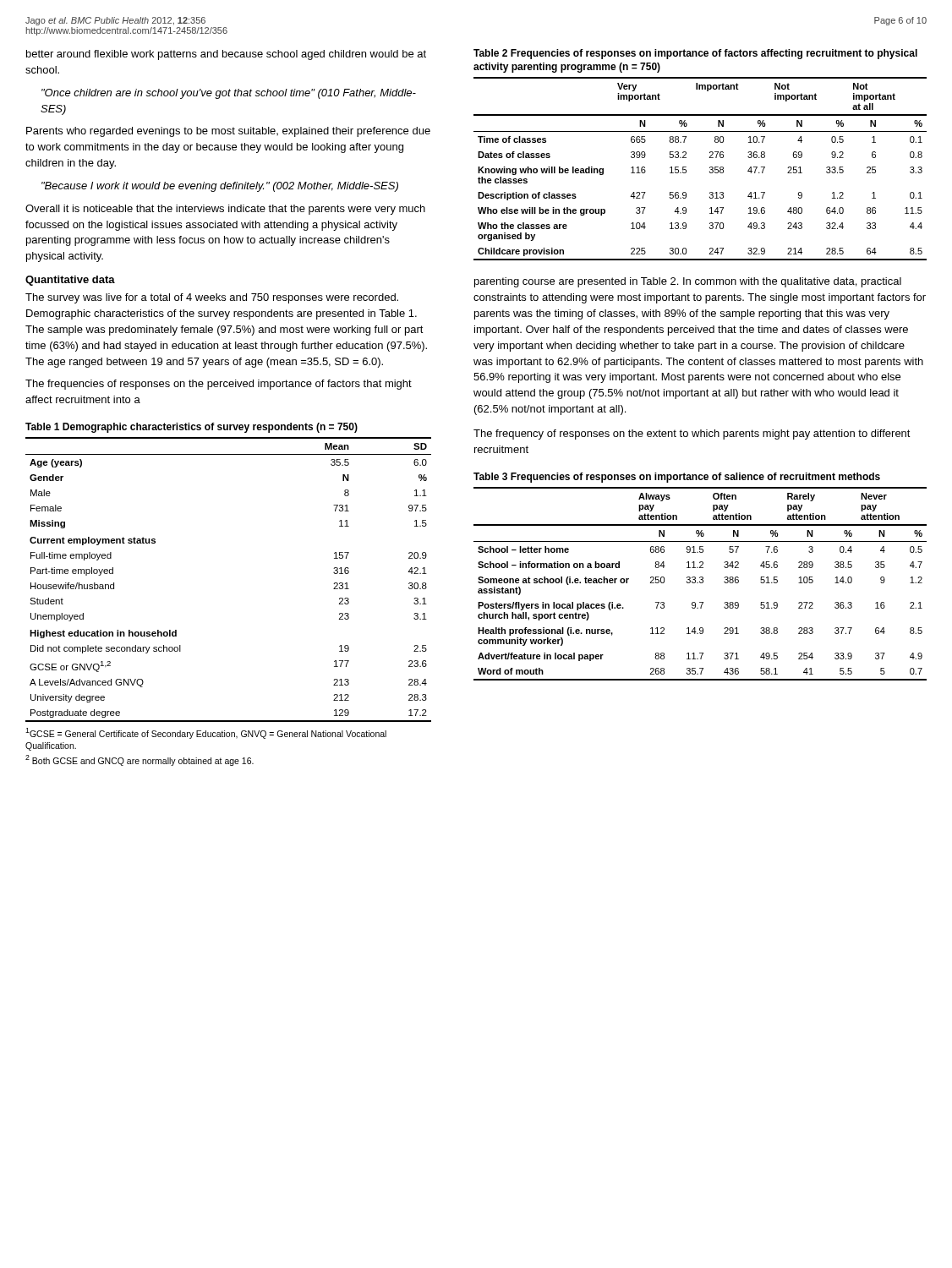Viewport: 952px width, 1268px height.
Task: Locate the text block starting ""Once children are in school you've"
Action: 228,100
